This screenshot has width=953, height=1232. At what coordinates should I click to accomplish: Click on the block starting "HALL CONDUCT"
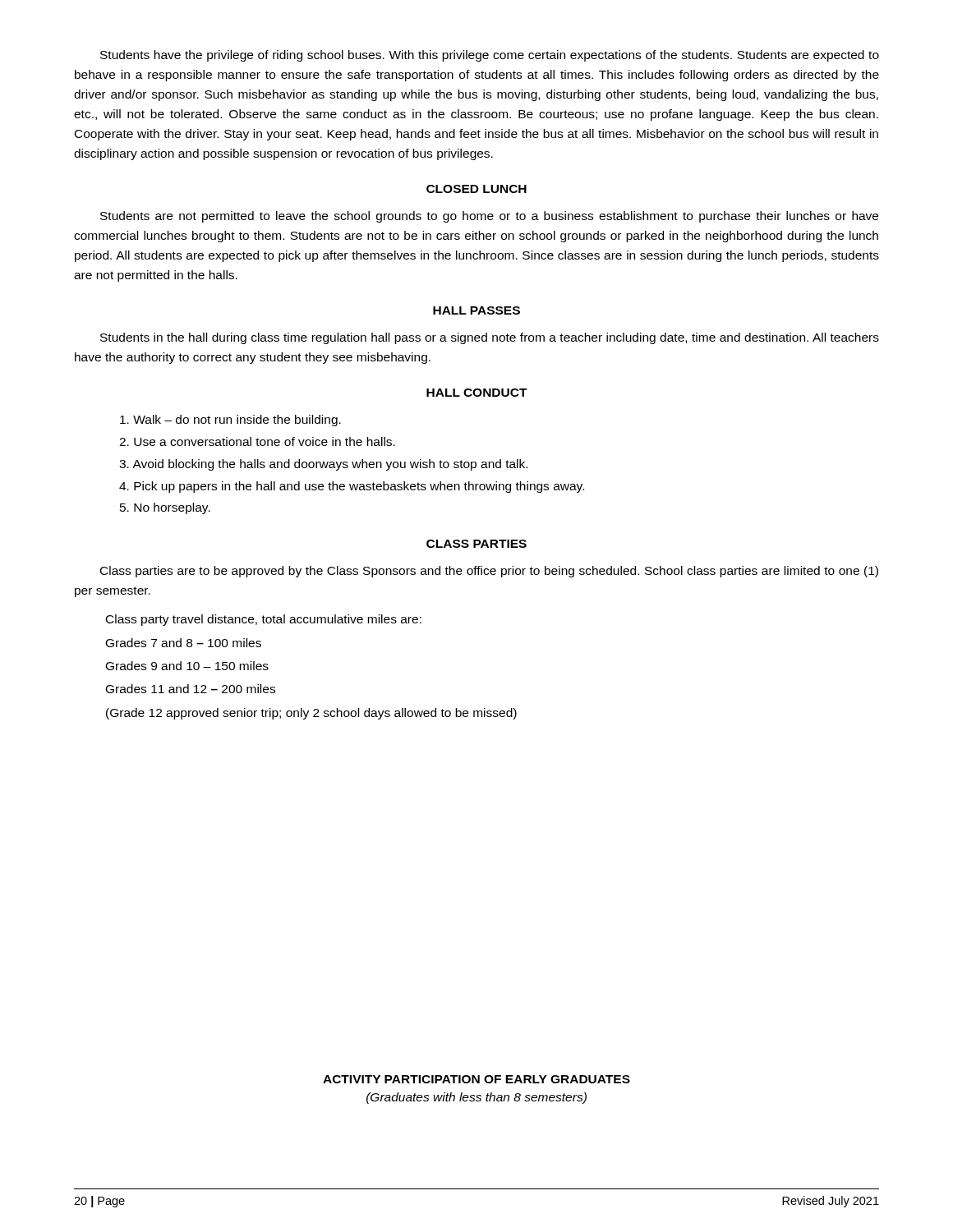[476, 392]
